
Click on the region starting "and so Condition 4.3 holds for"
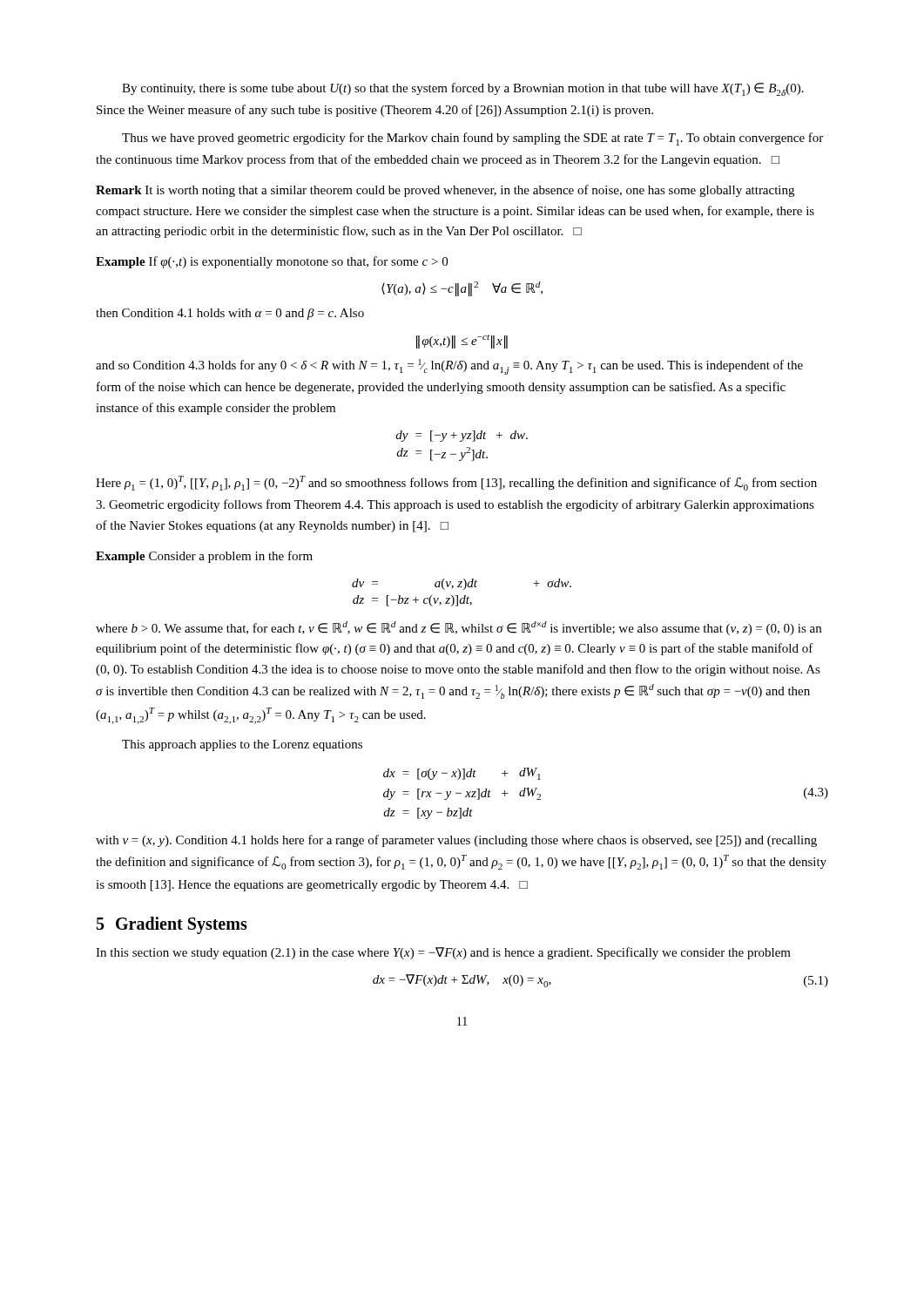click(449, 386)
